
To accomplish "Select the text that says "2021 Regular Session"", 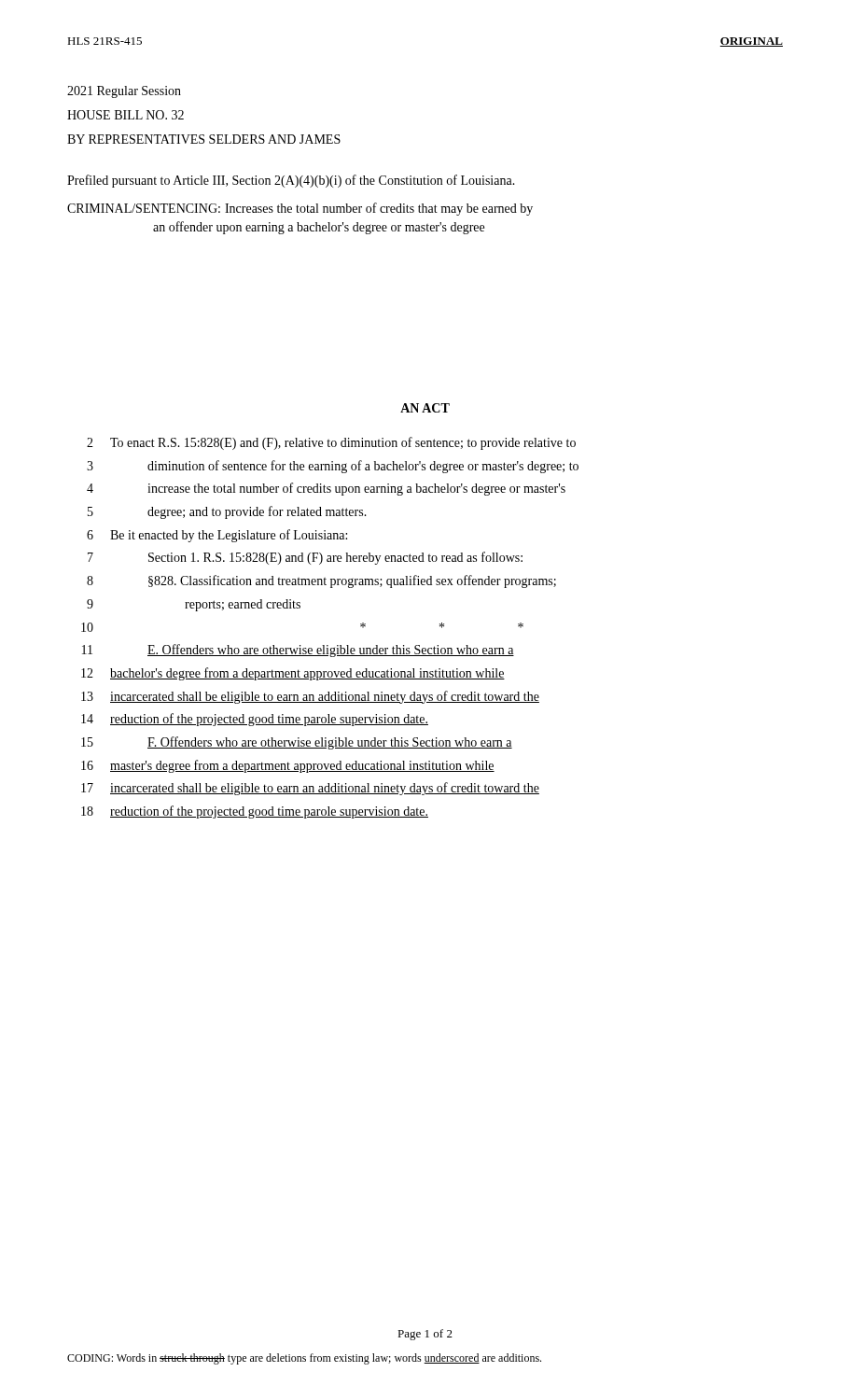I will [124, 91].
